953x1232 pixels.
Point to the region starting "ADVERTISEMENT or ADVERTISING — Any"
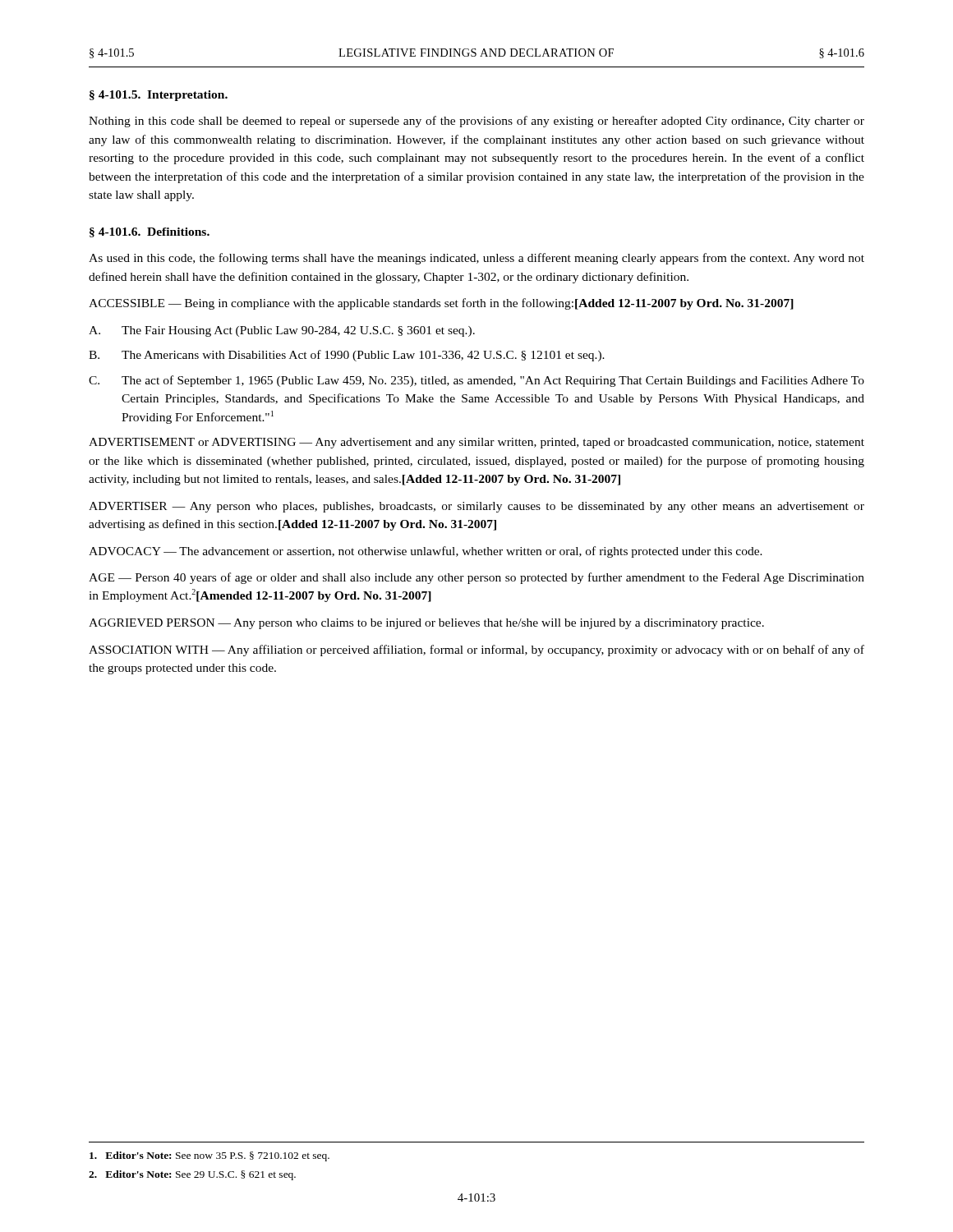pos(476,460)
